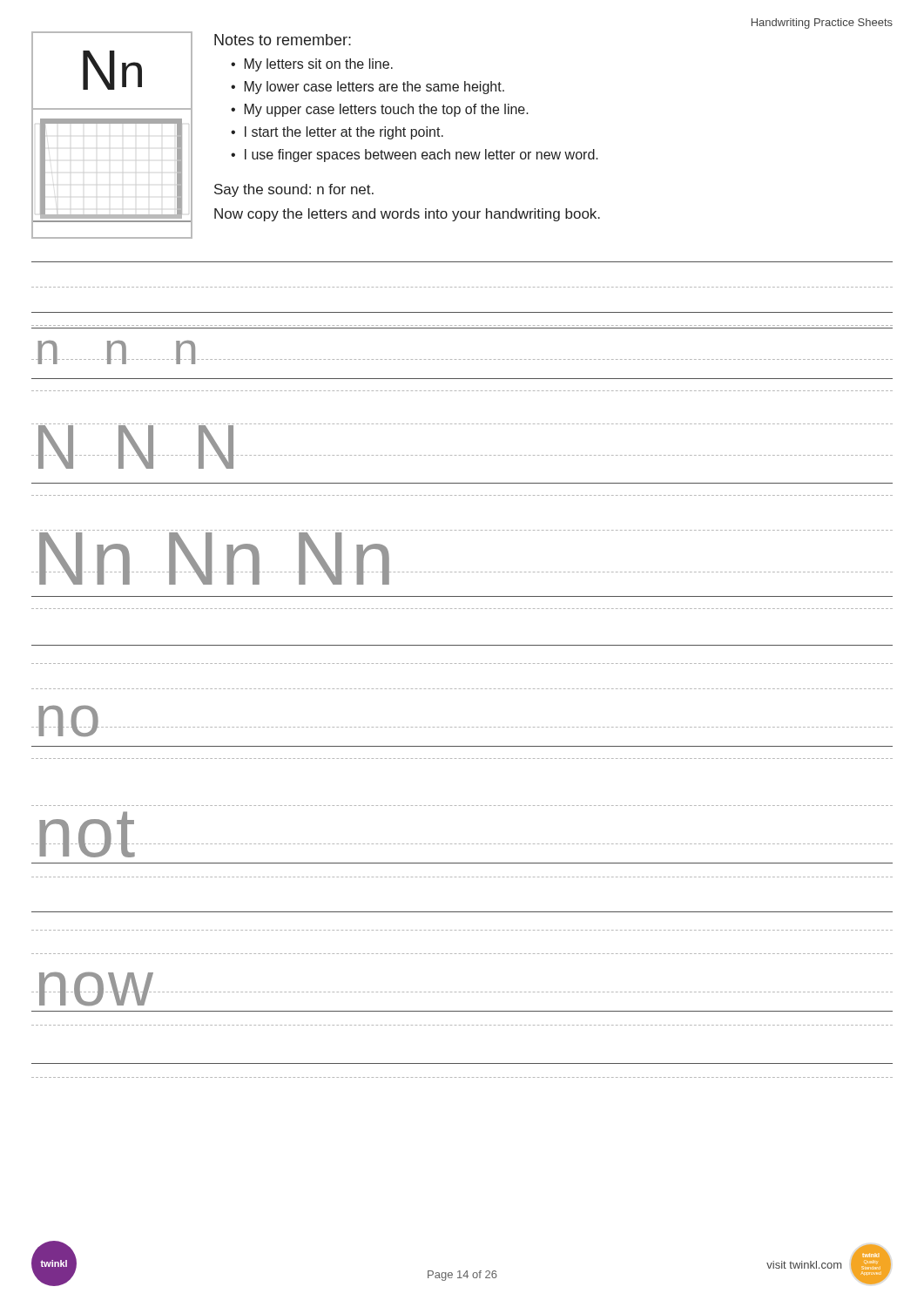Image resolution: width=924 pixels, height=1307 pixels.
Task: Find the list item containing "• I use finger spaces between"
Action: click(x=415, y=155)
